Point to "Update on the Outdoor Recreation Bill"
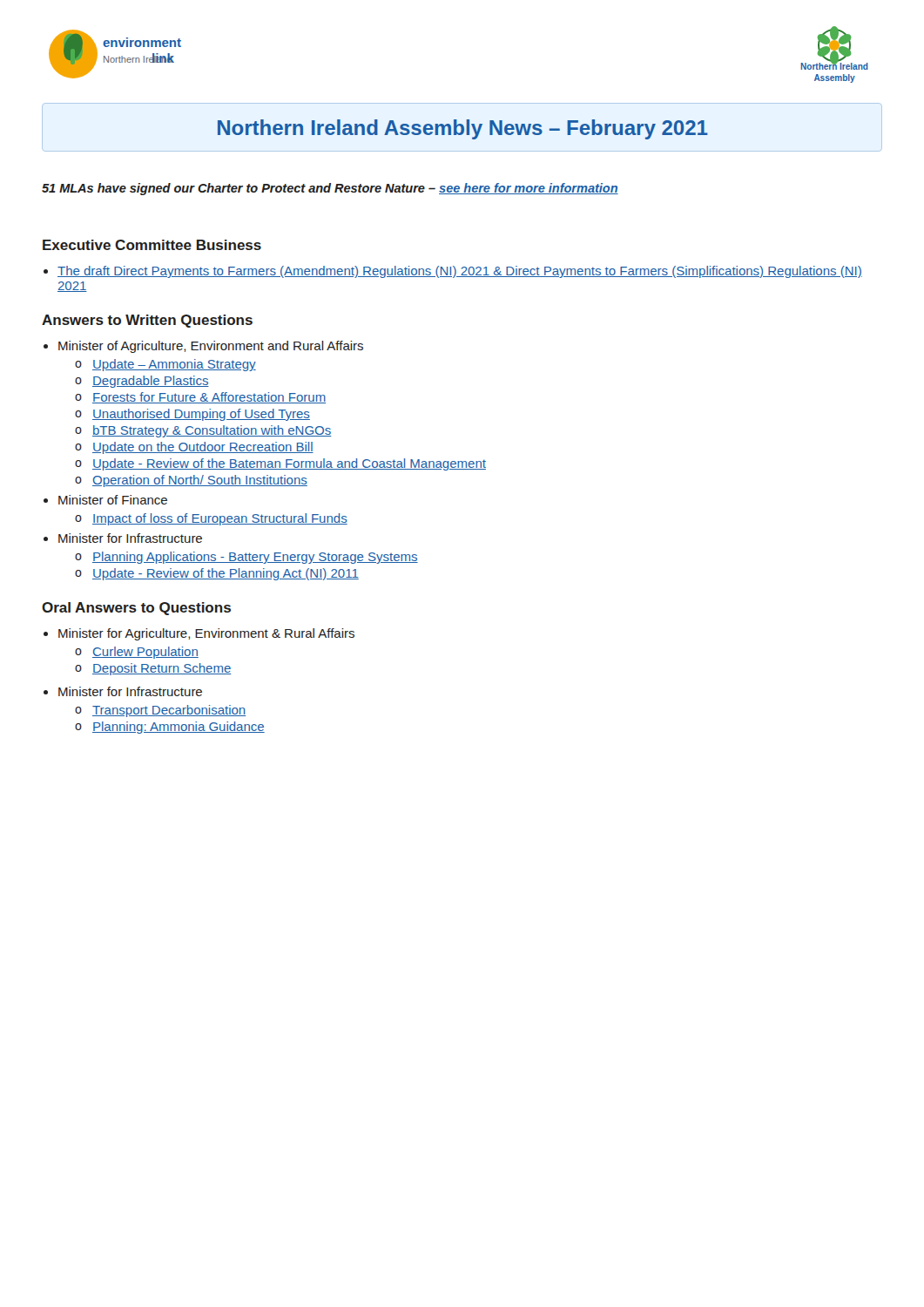Screen dimensions: 1307x924 tap(203, 447)
